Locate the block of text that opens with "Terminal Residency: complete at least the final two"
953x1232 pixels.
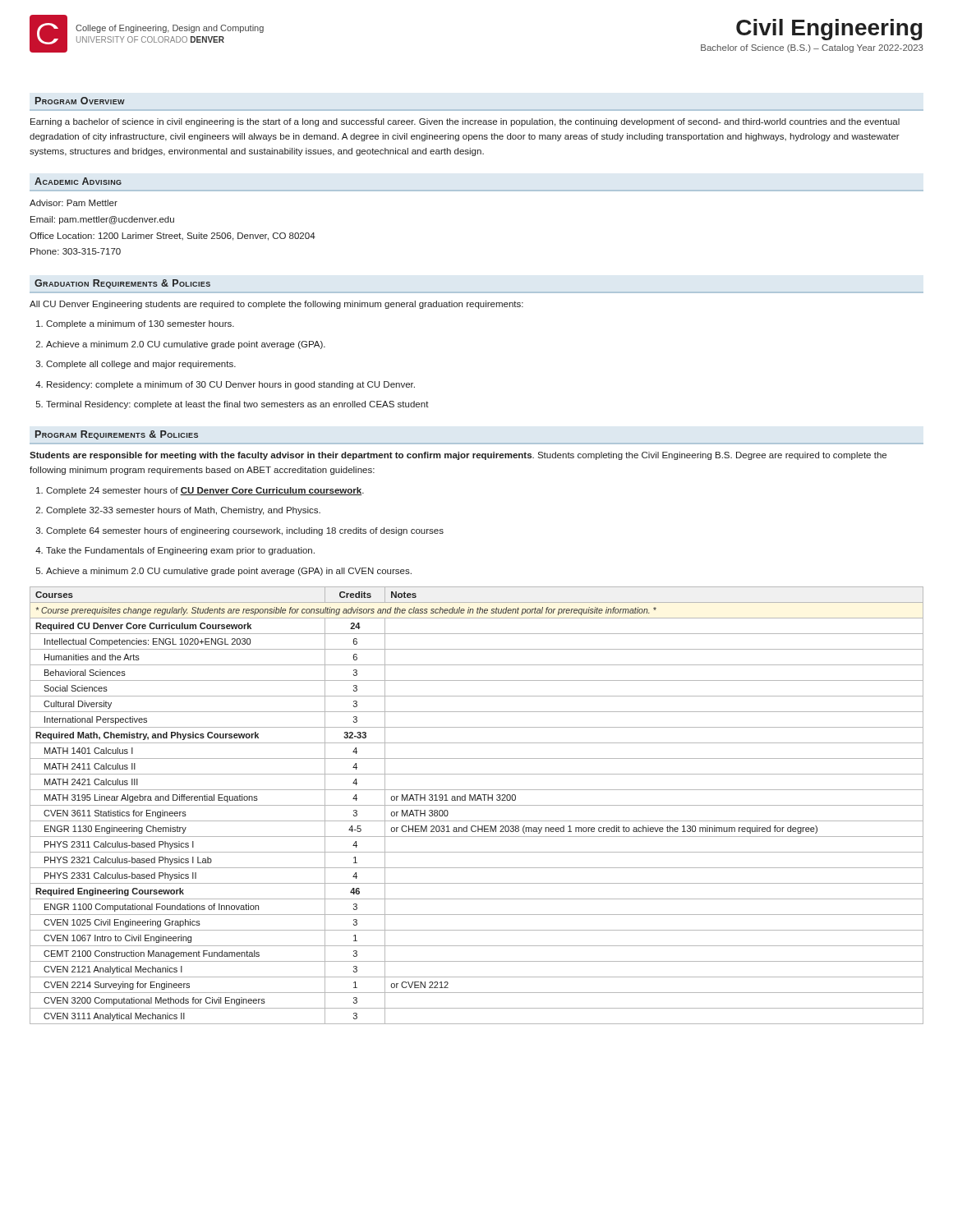237,405
